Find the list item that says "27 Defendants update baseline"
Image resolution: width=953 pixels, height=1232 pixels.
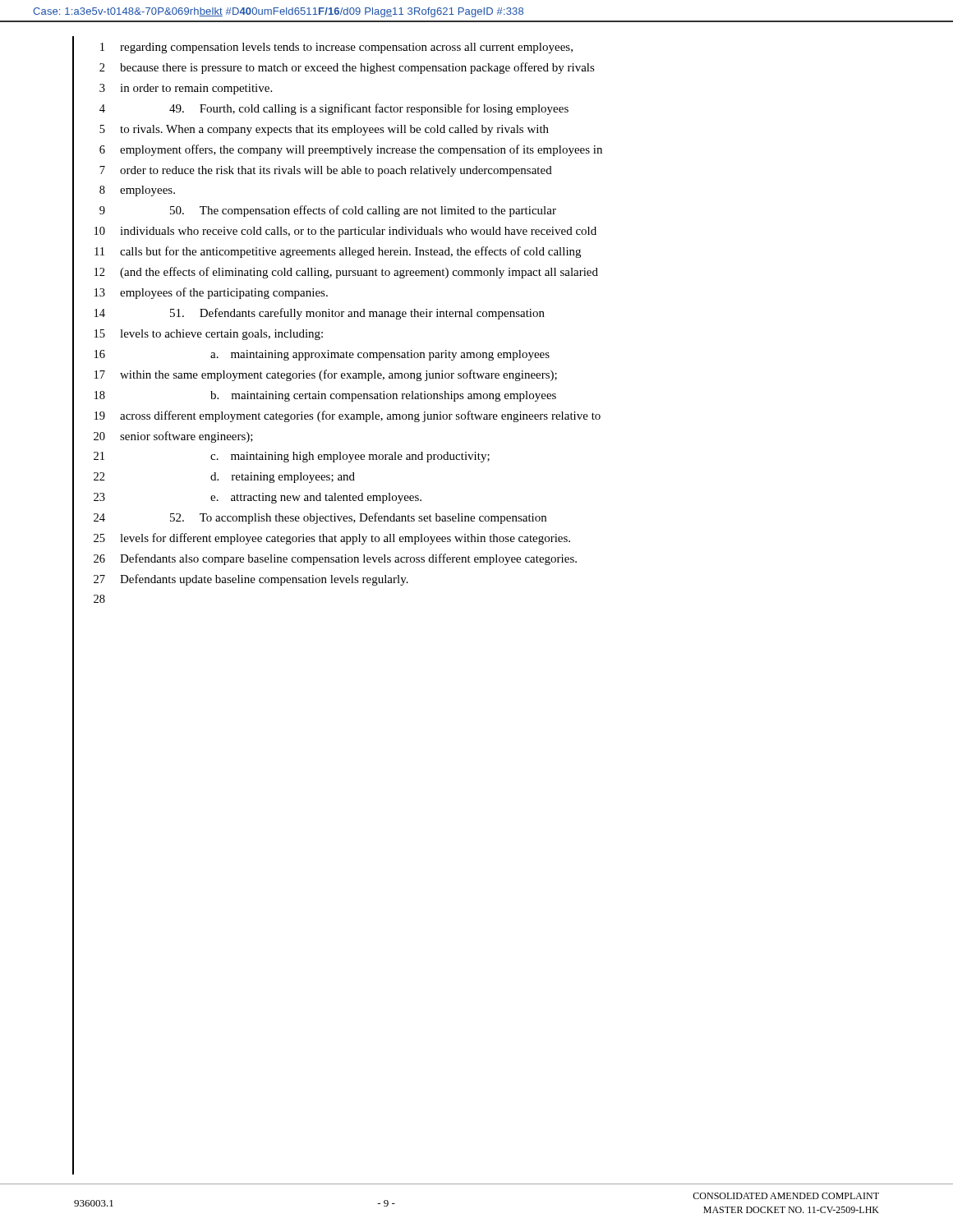coord(251,580)
